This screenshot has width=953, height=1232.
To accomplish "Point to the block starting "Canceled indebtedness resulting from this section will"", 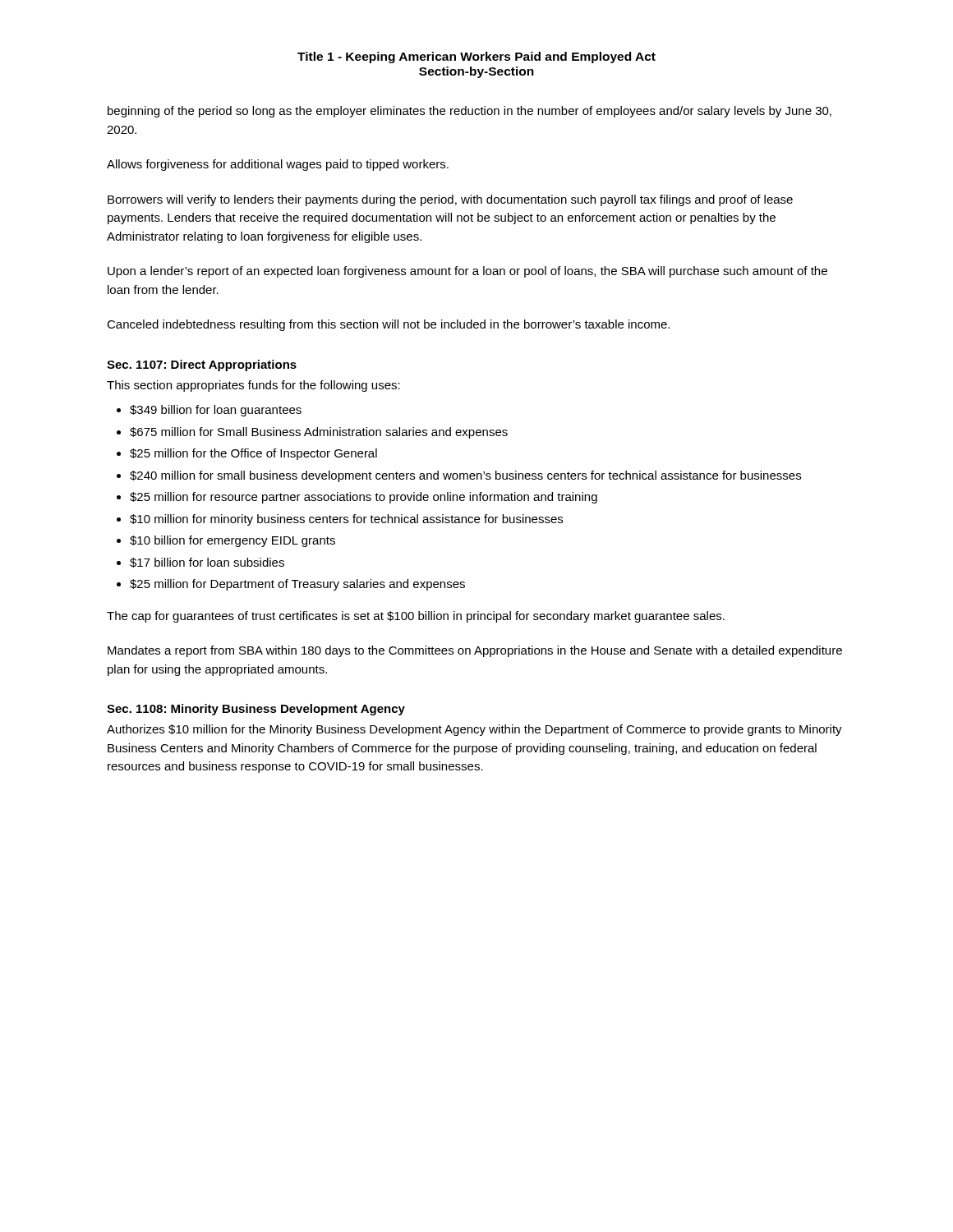I will pyautogui.click(x=389, y=324).
